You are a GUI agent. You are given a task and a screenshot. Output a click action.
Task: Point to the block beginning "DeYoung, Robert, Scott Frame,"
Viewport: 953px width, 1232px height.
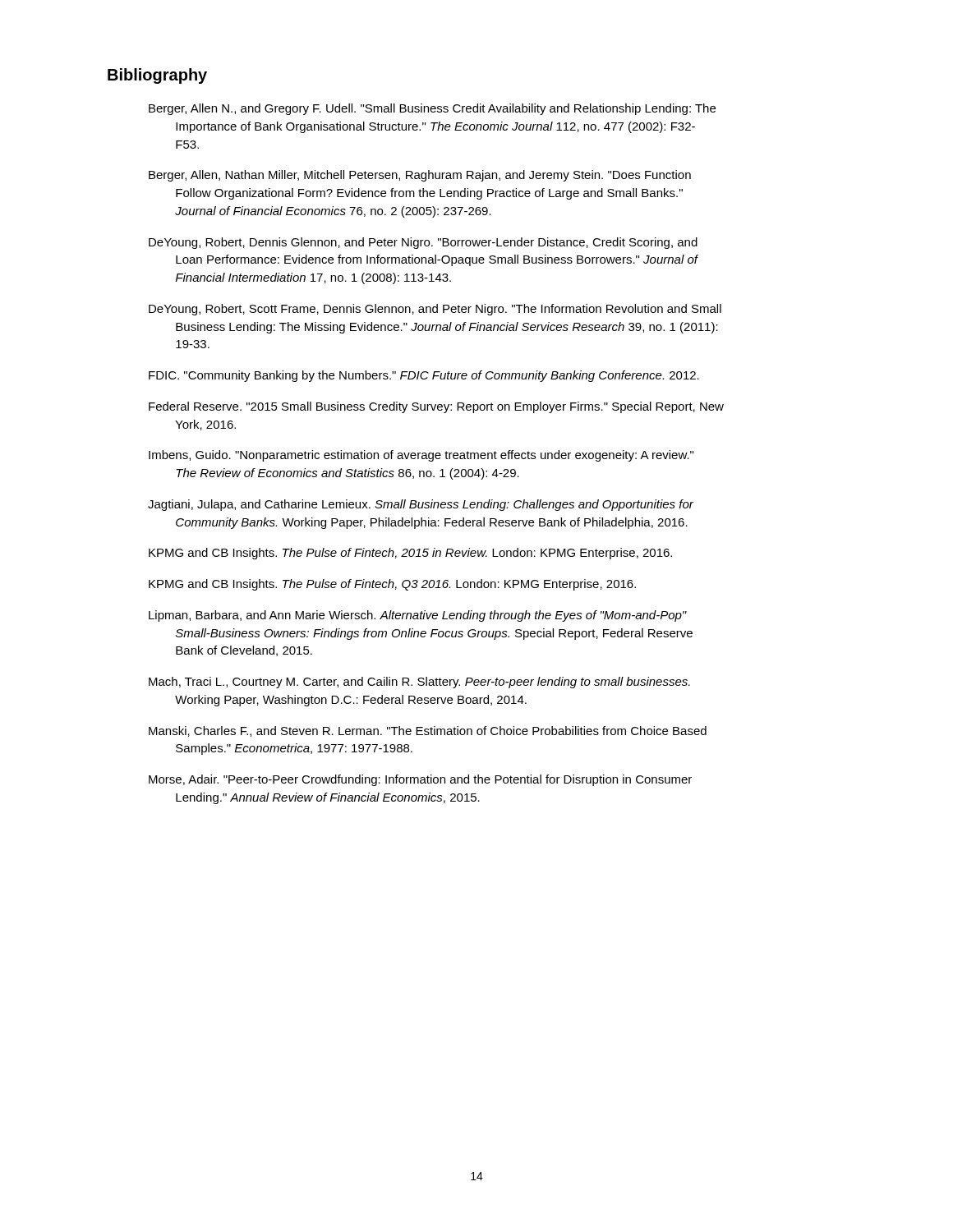(497, 327)
